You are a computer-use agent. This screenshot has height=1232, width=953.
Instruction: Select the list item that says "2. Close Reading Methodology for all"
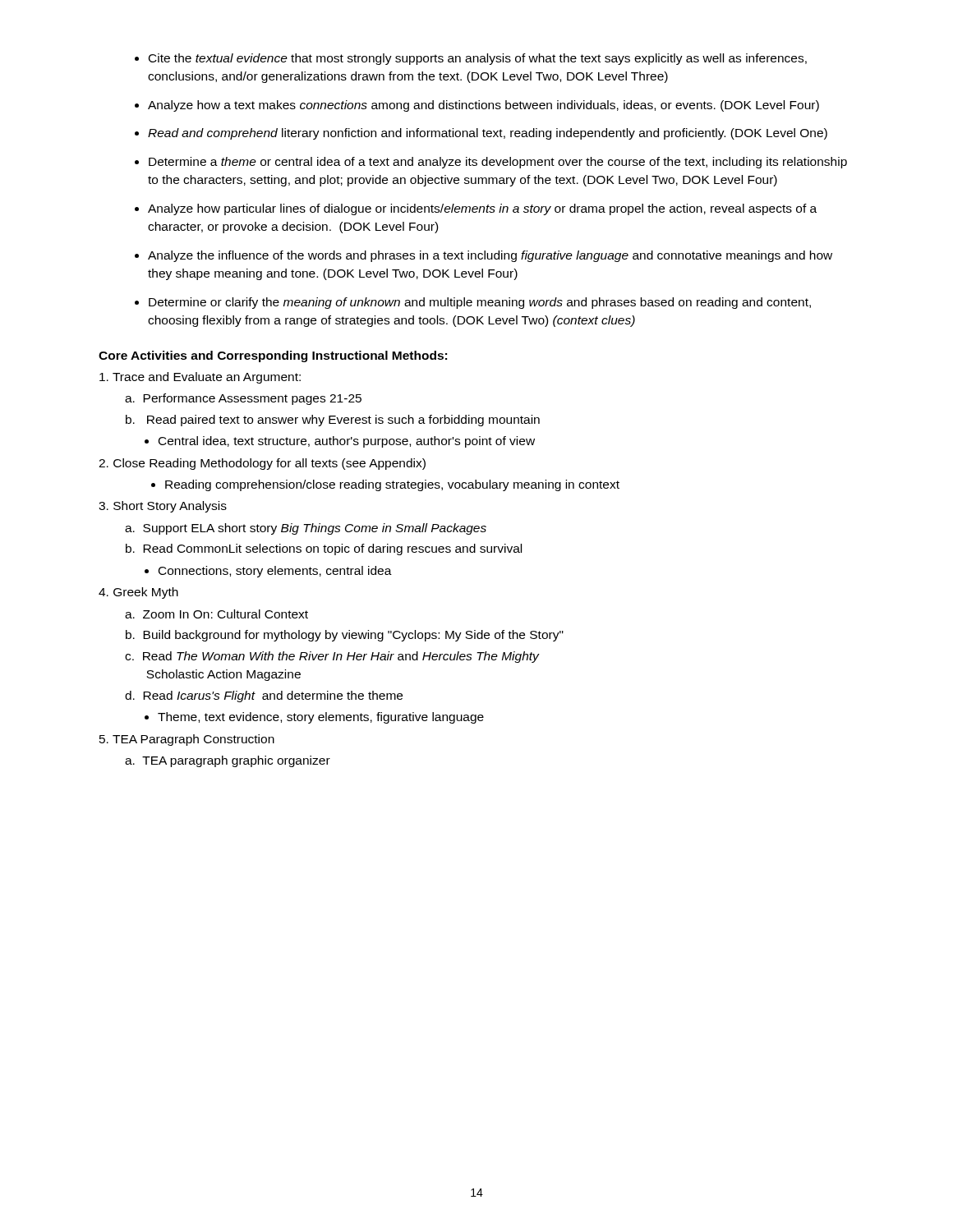pyautogui.click(x=262, y=462)
